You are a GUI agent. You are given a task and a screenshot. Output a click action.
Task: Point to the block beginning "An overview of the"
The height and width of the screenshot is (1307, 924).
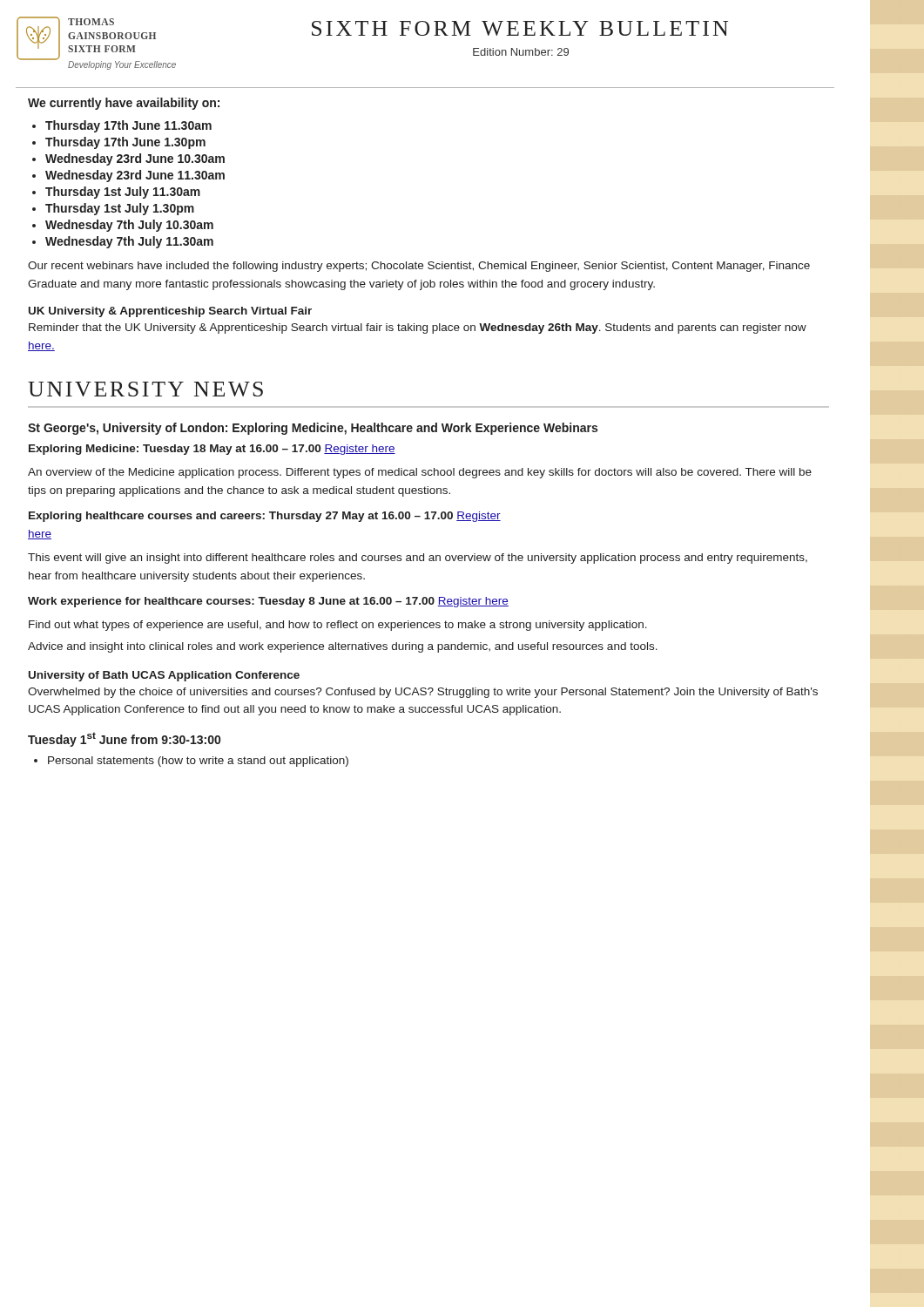tap(420, 481)
